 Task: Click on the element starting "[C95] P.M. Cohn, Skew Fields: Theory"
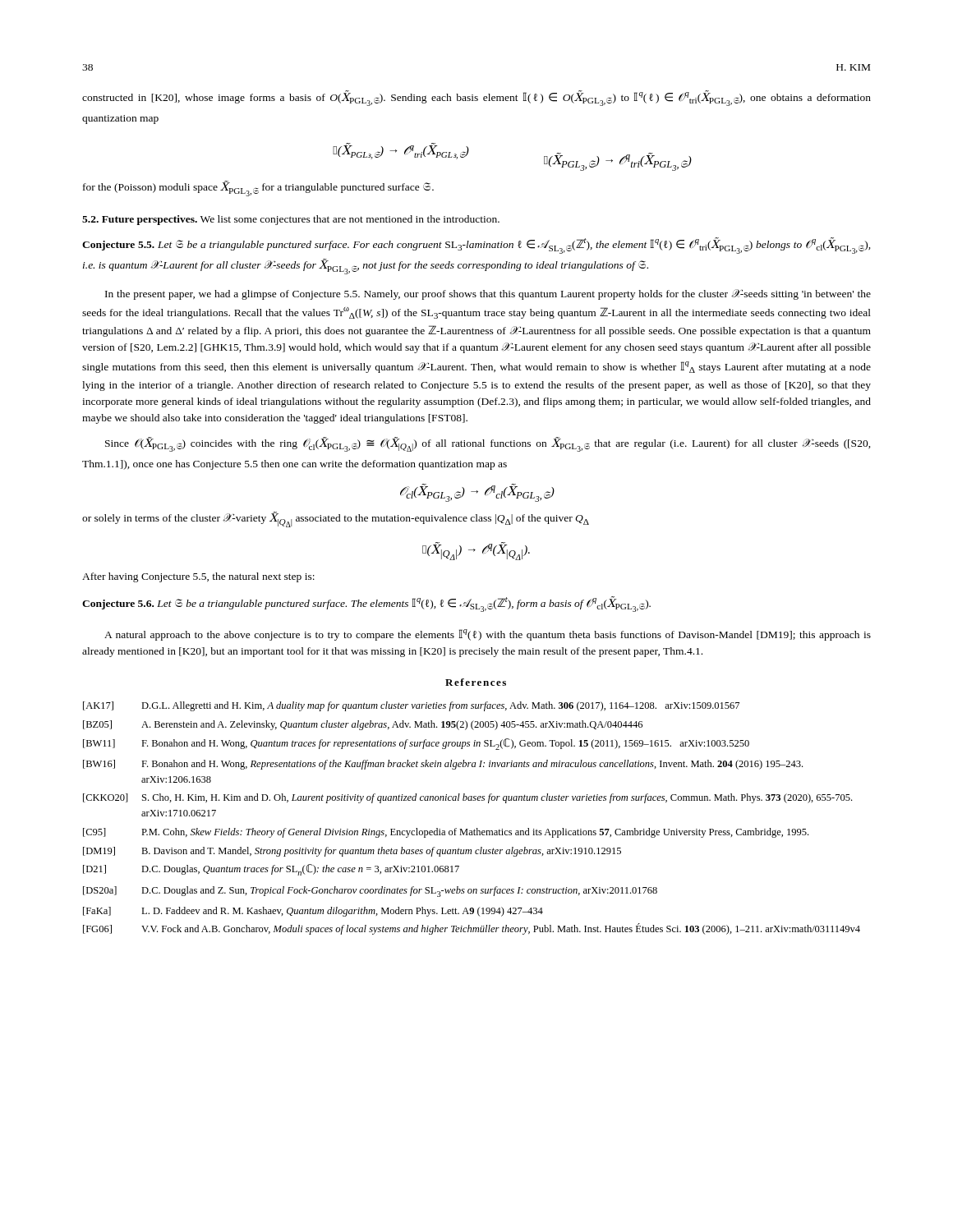(x=476, y=832)
